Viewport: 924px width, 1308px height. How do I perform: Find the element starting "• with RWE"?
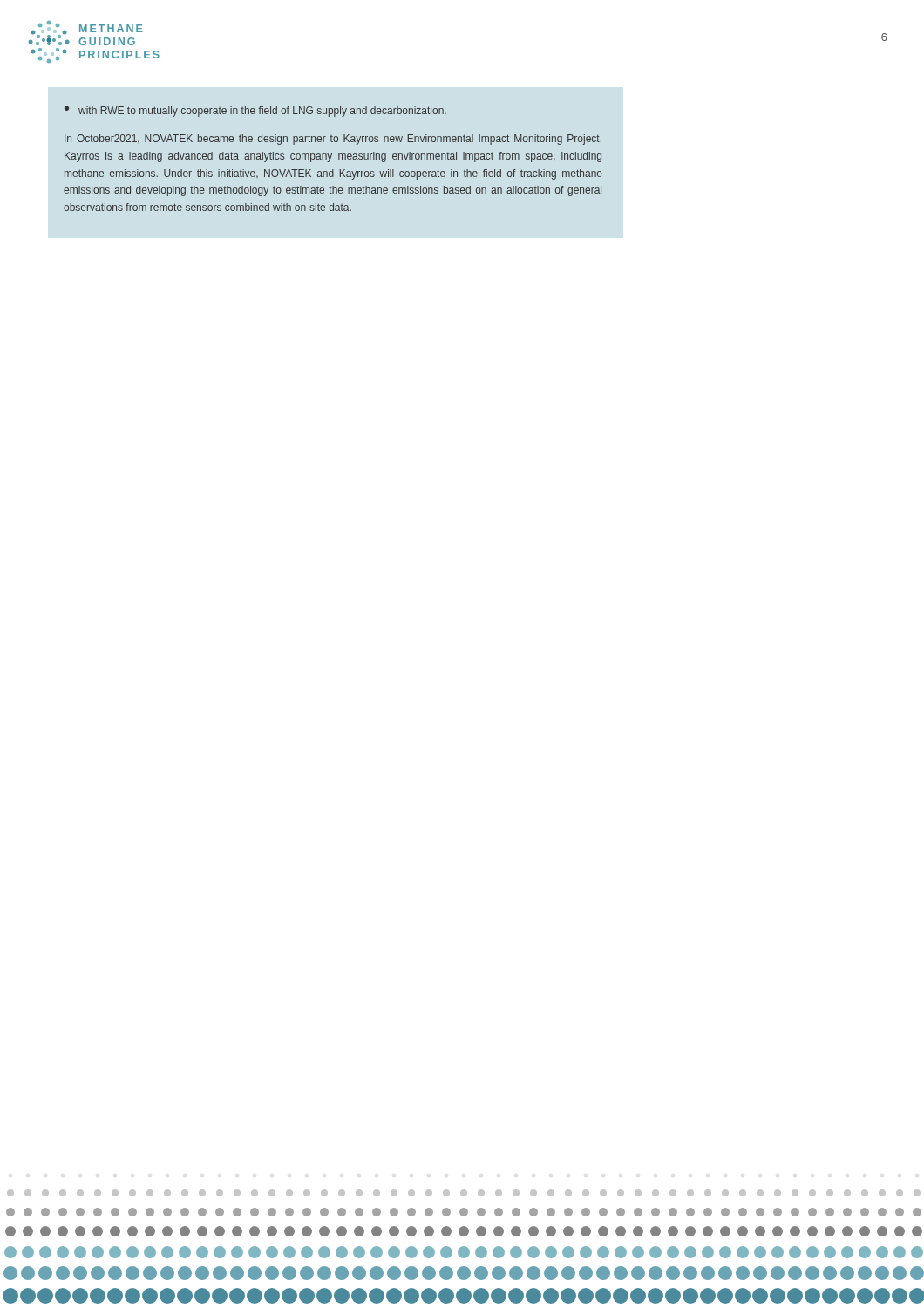(x=255, y=111)
